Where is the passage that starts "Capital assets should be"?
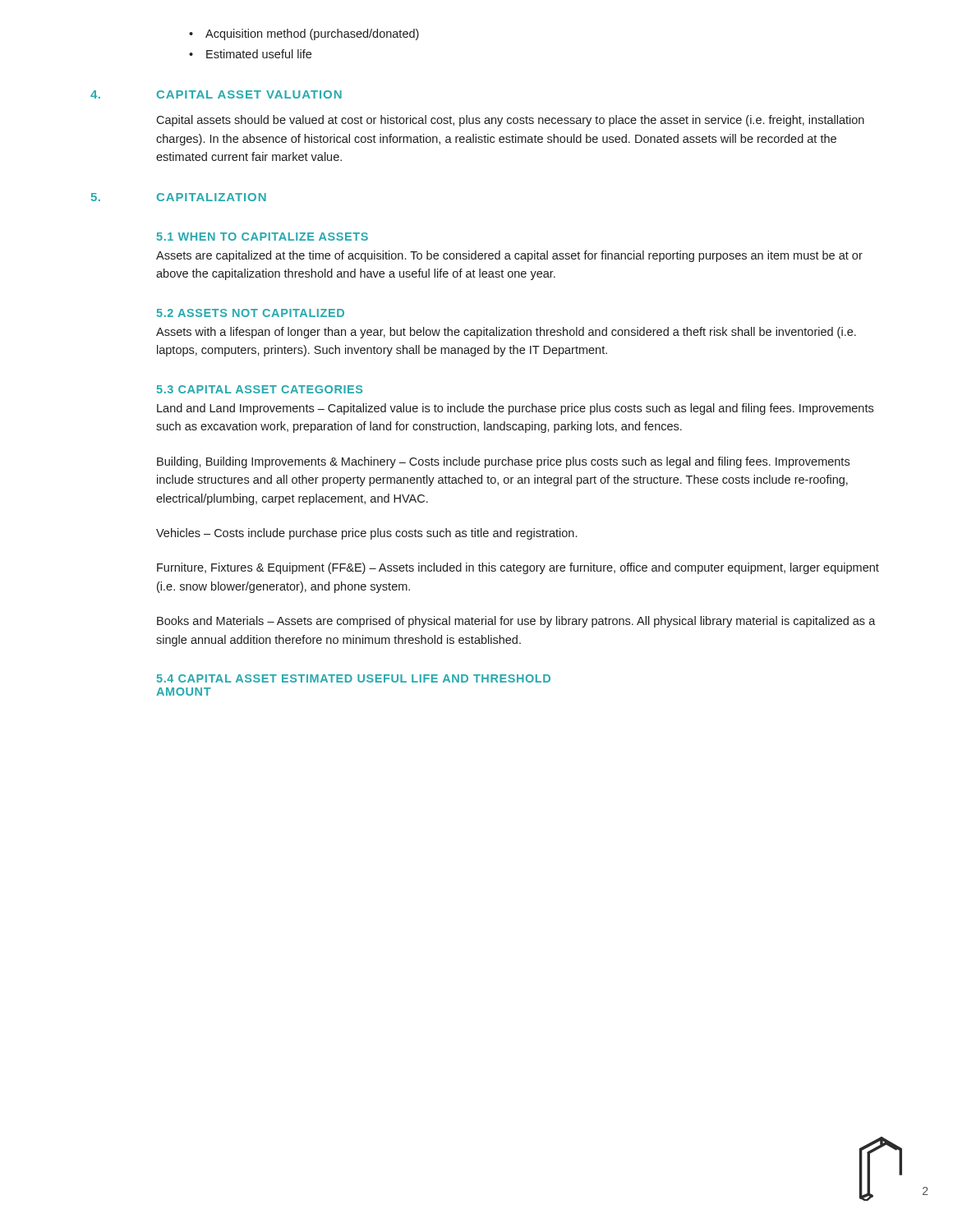 point(510,139)
